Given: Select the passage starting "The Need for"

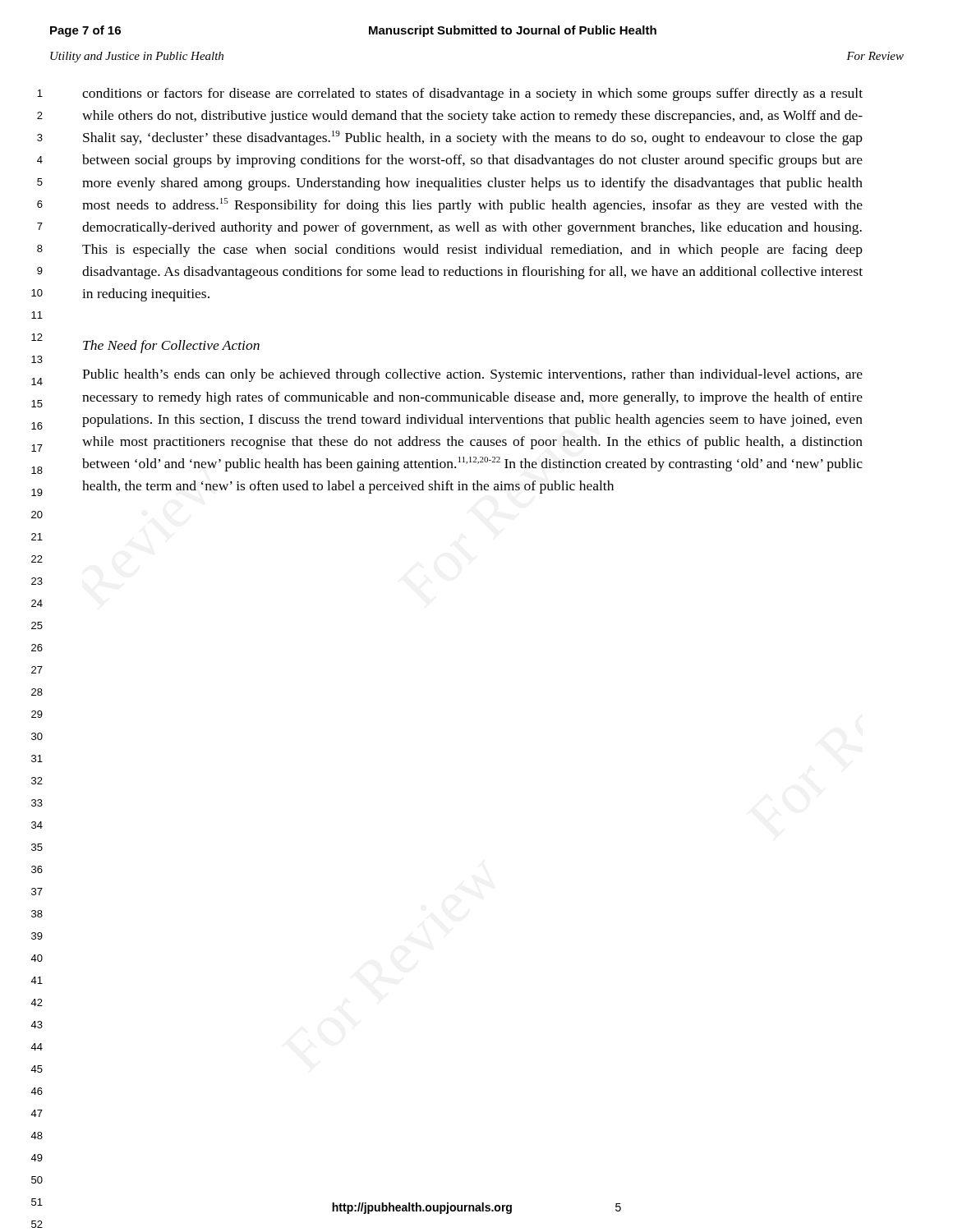Looking at the screenshot, I should [171, 347].
